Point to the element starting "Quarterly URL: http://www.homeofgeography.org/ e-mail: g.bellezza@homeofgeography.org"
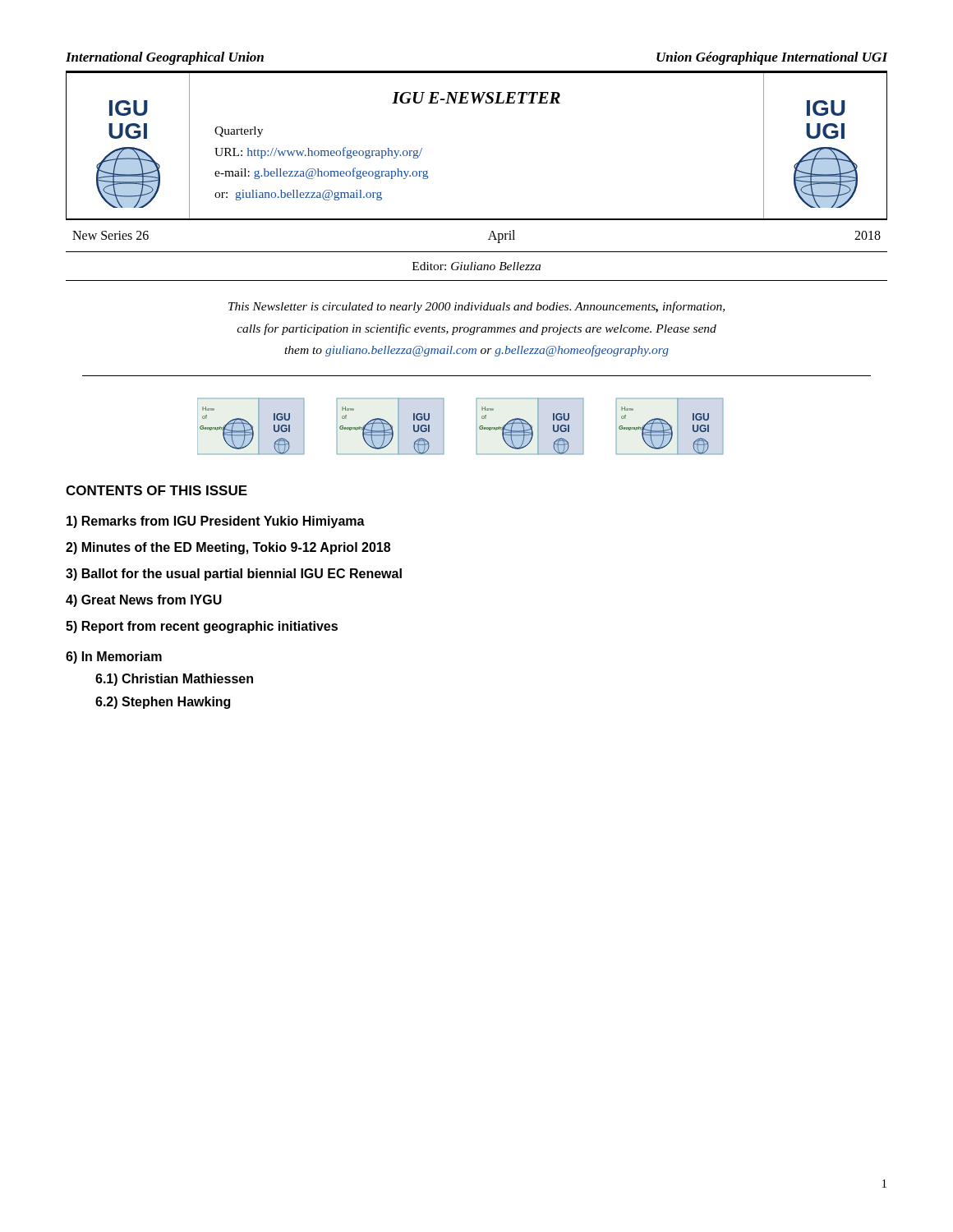 pyautogui.click(x=321, y=162)
